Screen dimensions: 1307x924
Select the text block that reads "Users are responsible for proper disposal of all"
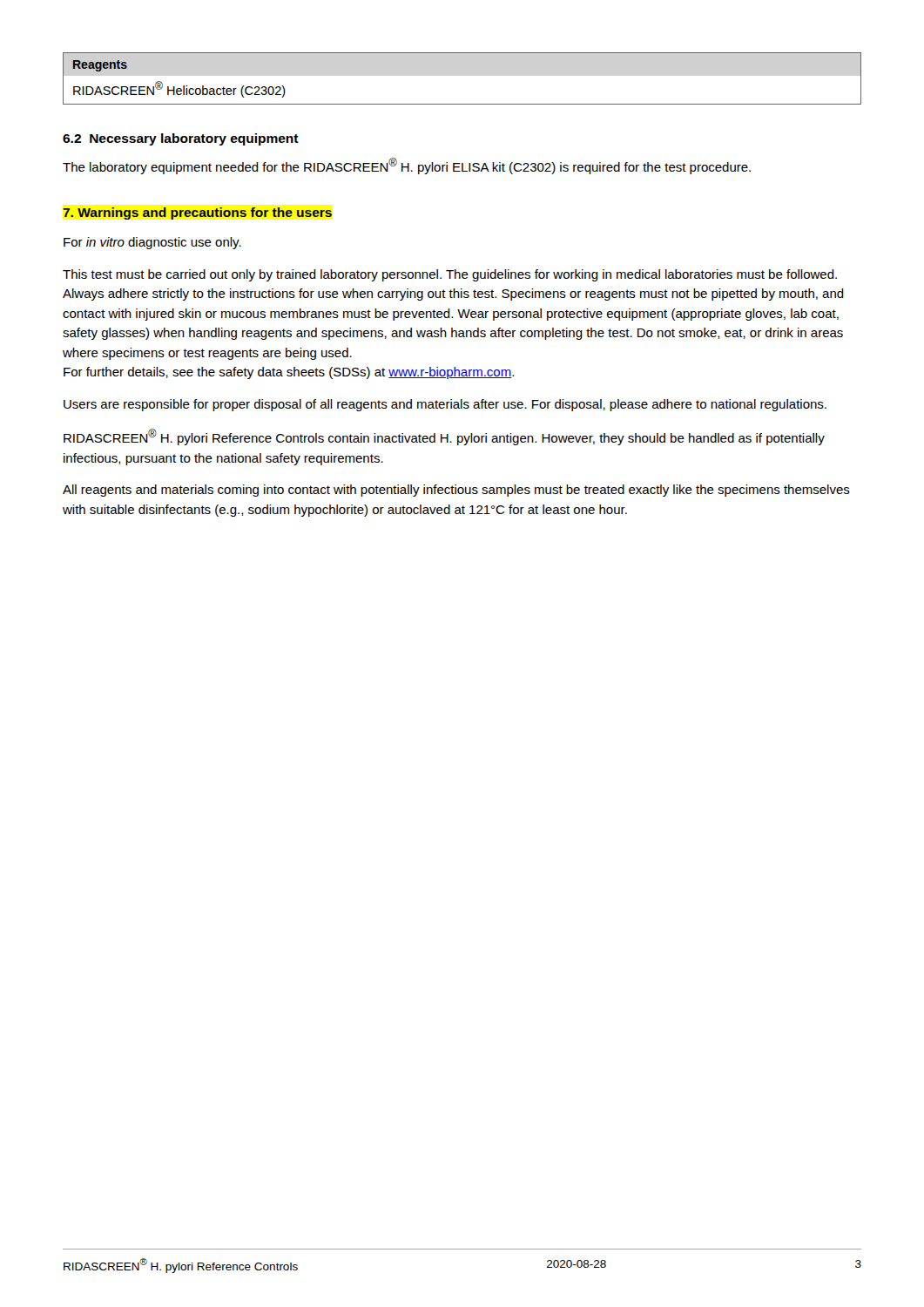tap(445, 404)
